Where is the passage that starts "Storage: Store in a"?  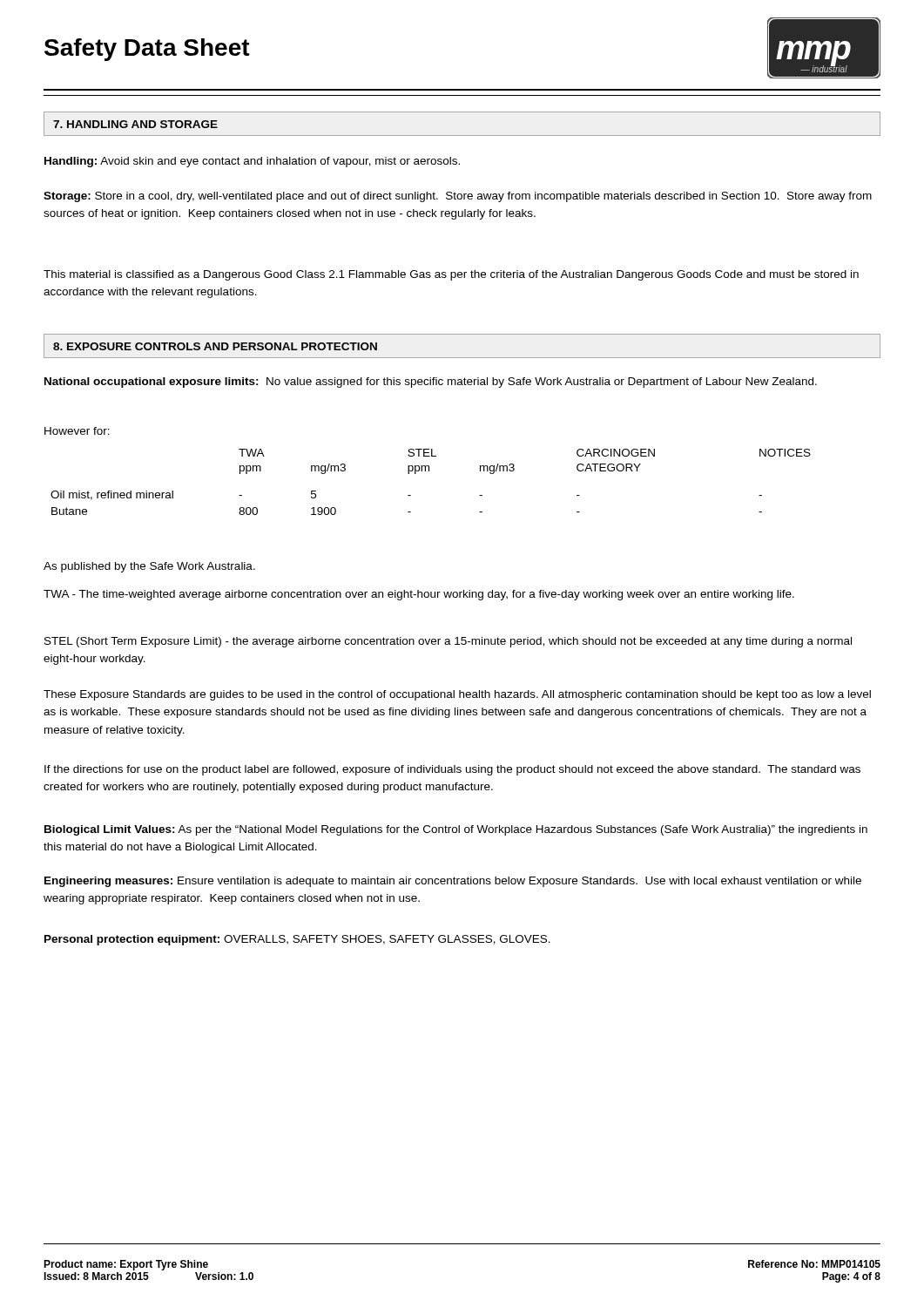pyautogui.click(x=458, y=204)
